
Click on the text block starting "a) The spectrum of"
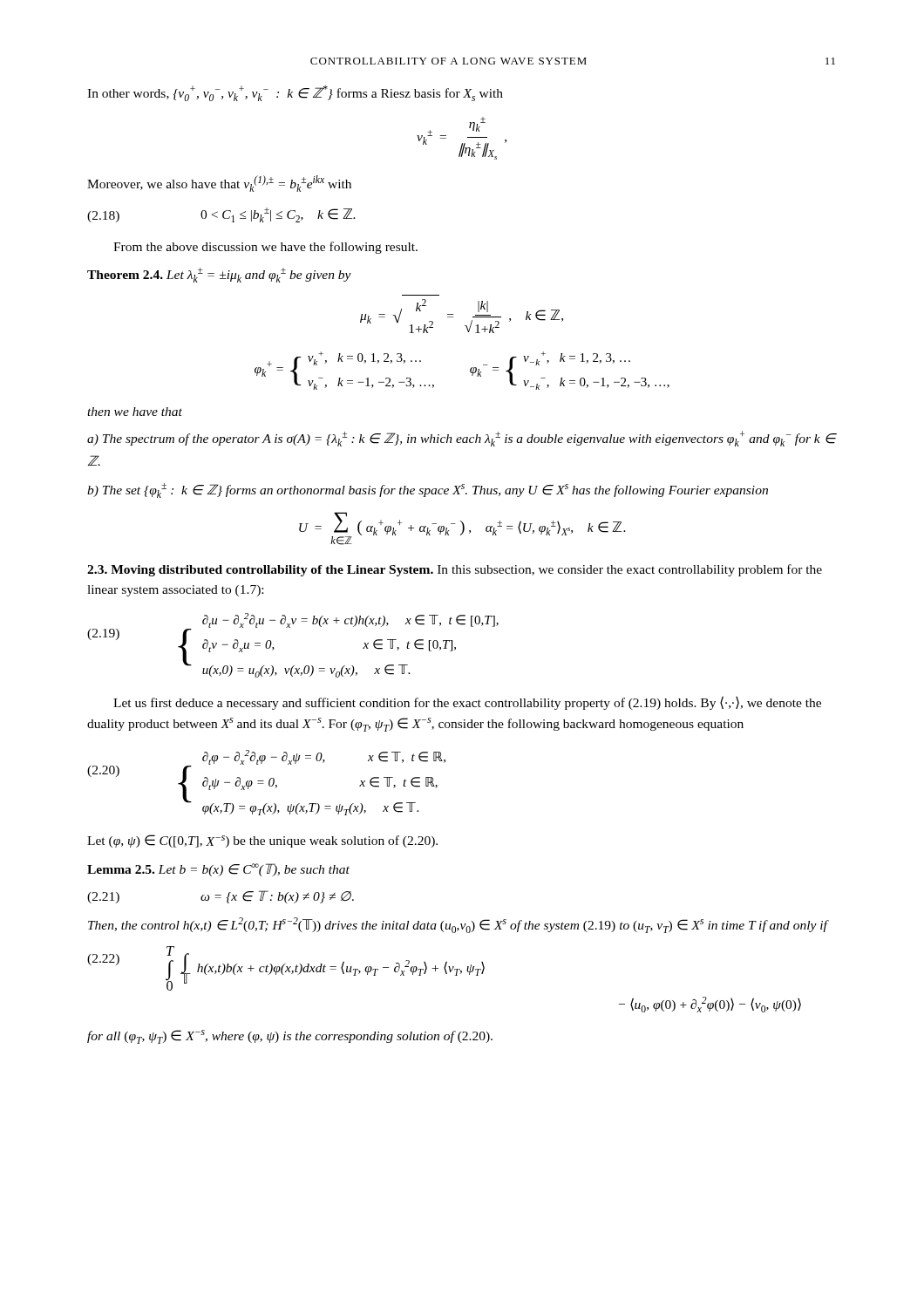point(461,449)
